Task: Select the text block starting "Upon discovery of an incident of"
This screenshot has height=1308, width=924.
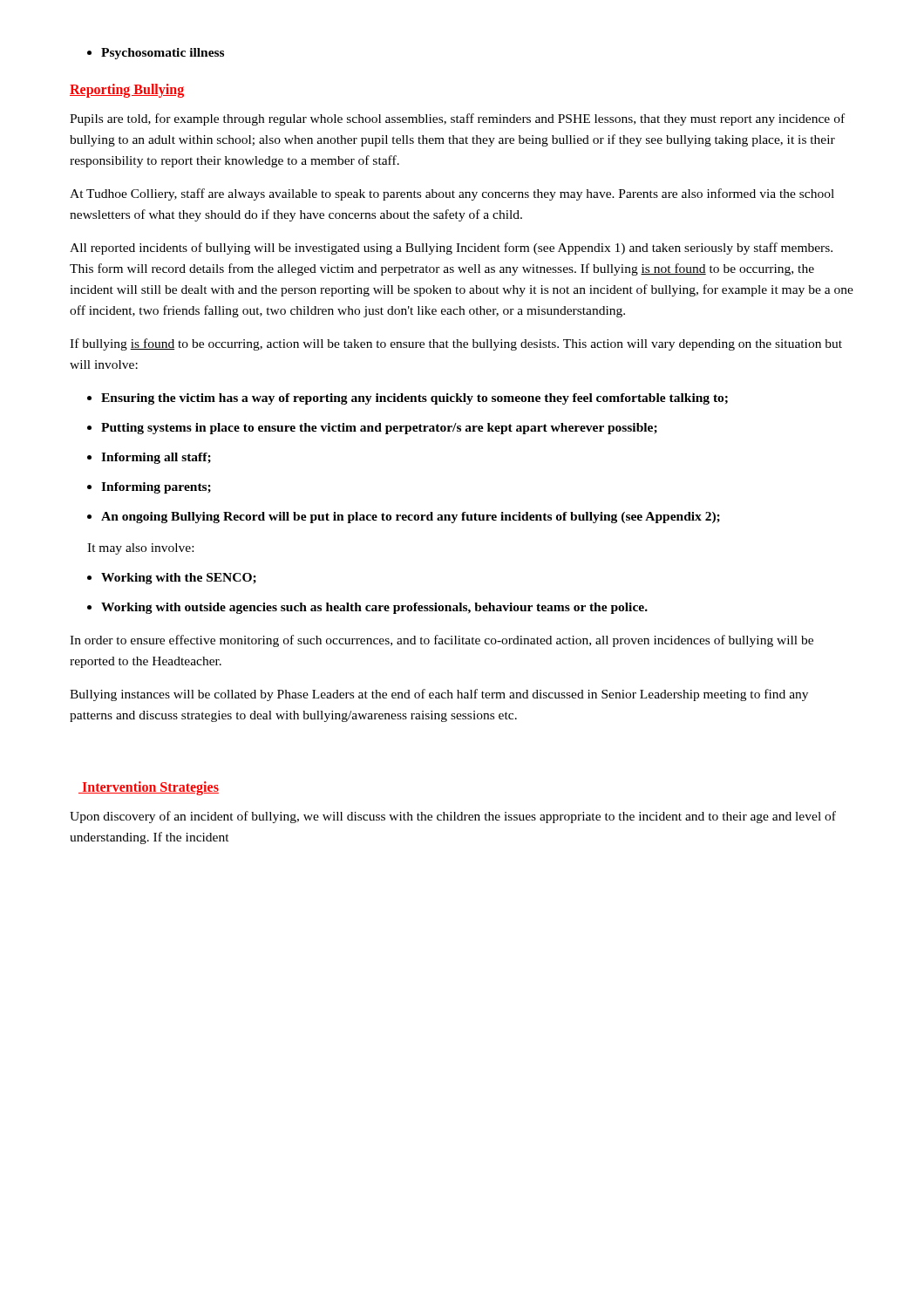Action: coord(453,827)
